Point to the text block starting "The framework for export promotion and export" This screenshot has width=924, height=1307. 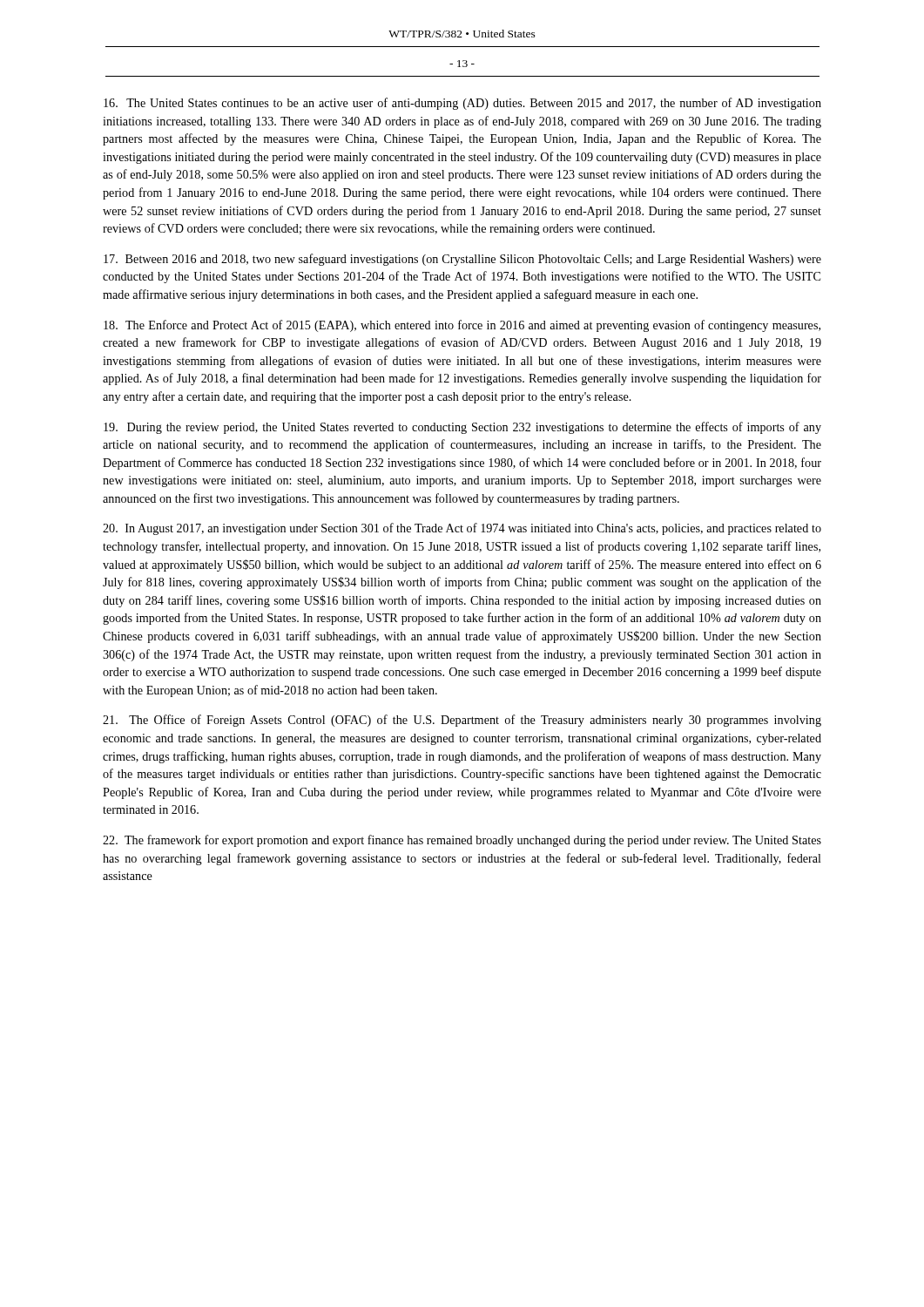[462, 858]
